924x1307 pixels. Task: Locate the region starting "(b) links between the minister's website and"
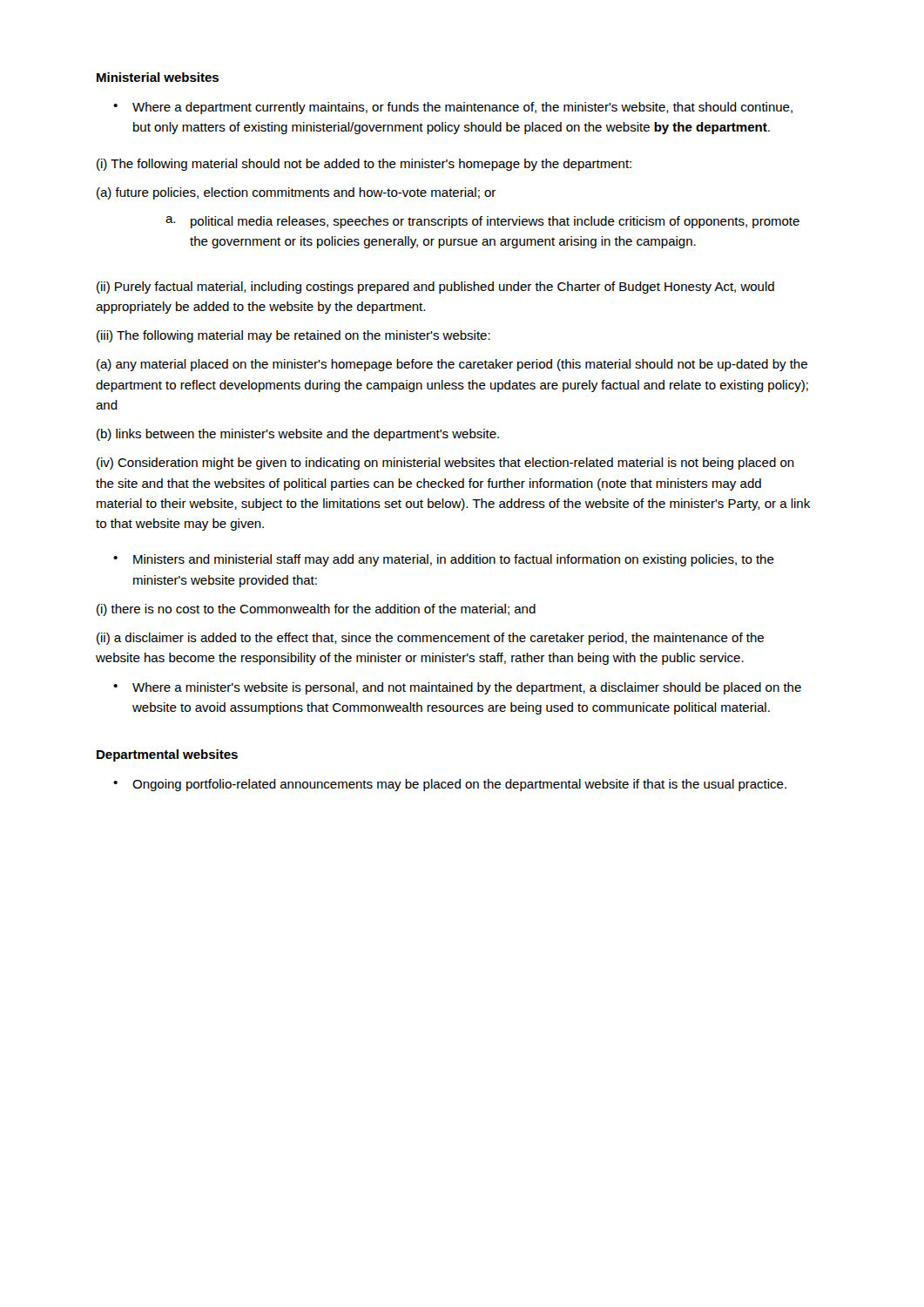coord(298,433)
